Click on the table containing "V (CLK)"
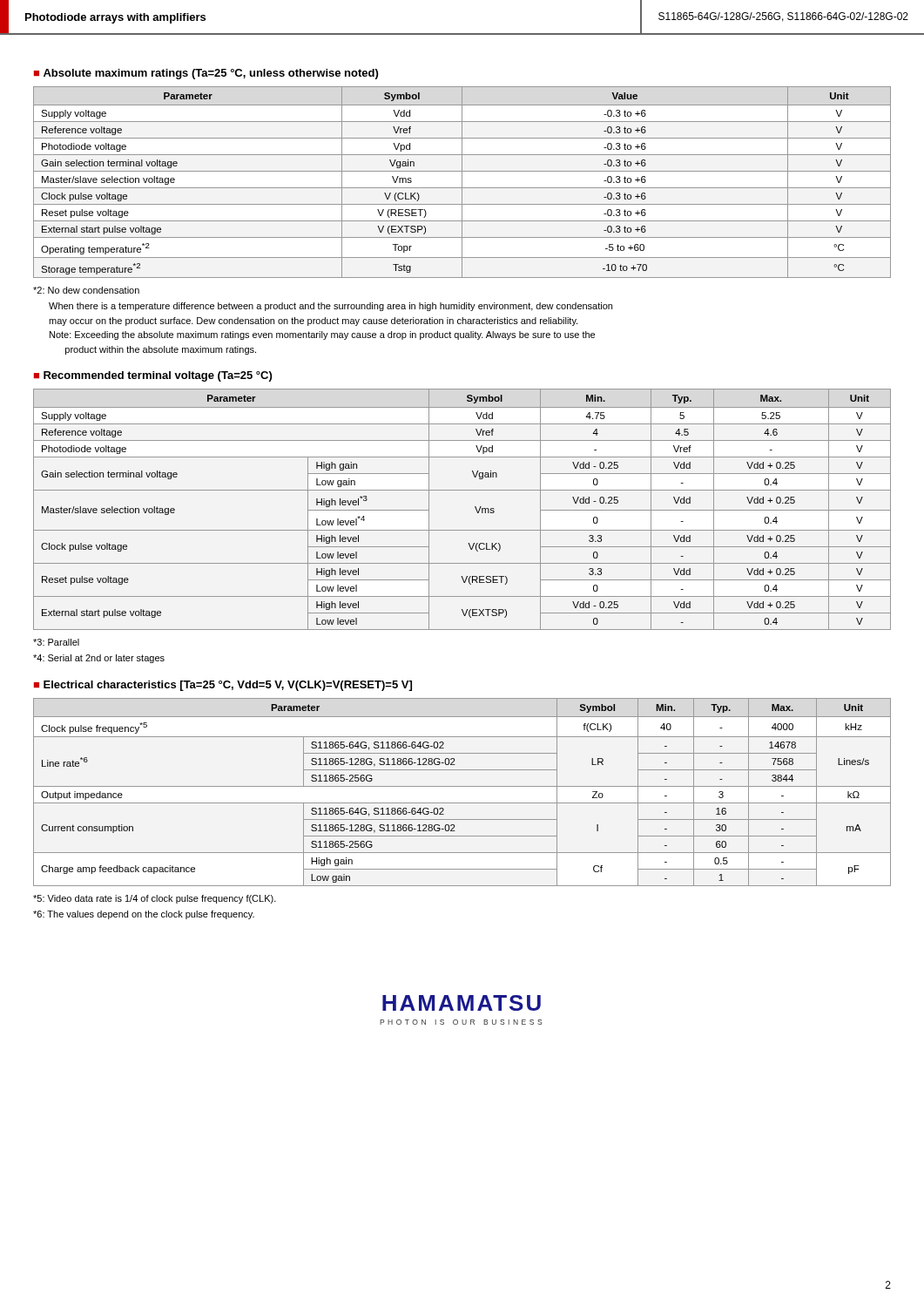924x1307 pixels. (462, 182)
